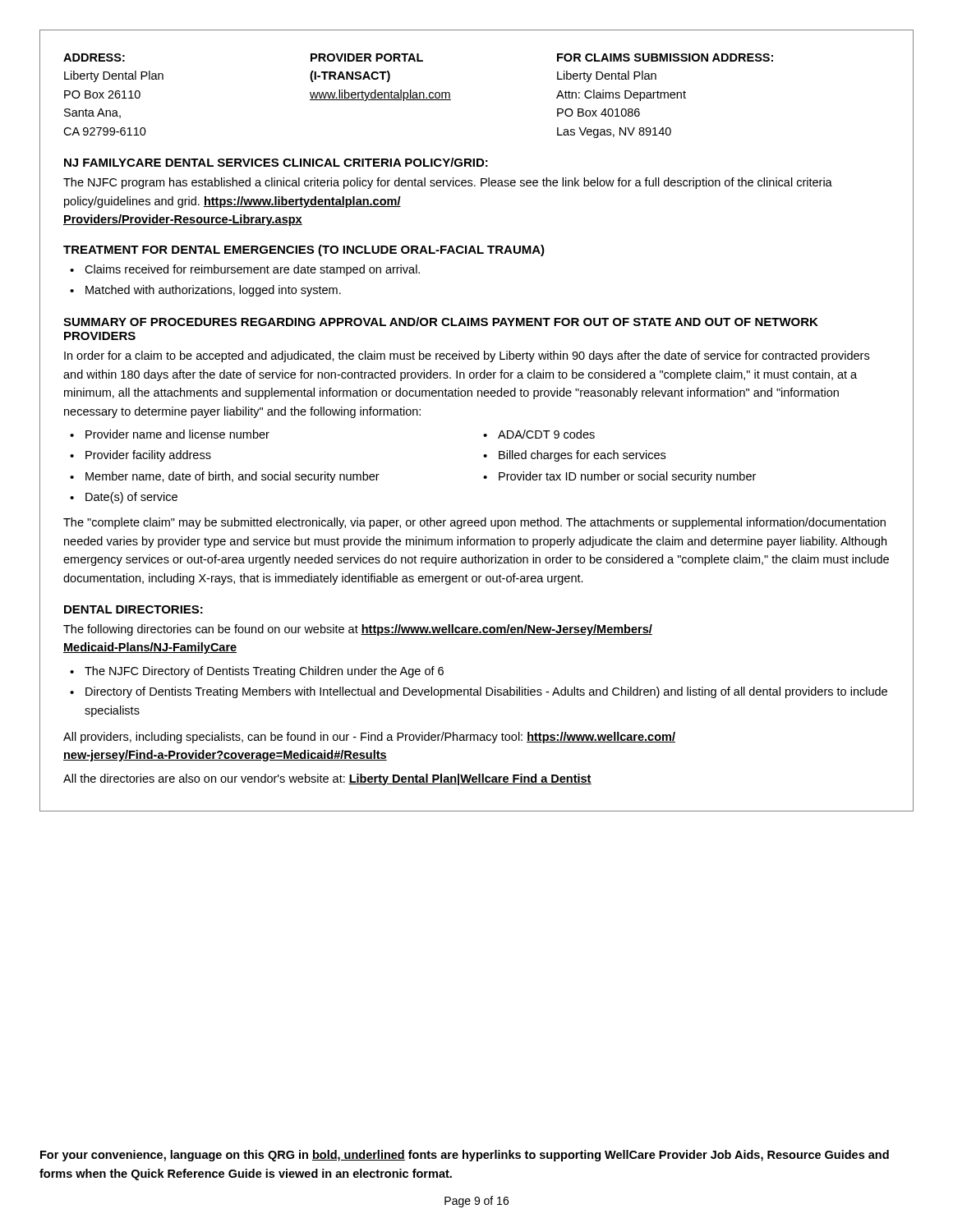Find the text block starting "The NJFC program has"

(x=448, y=183)
